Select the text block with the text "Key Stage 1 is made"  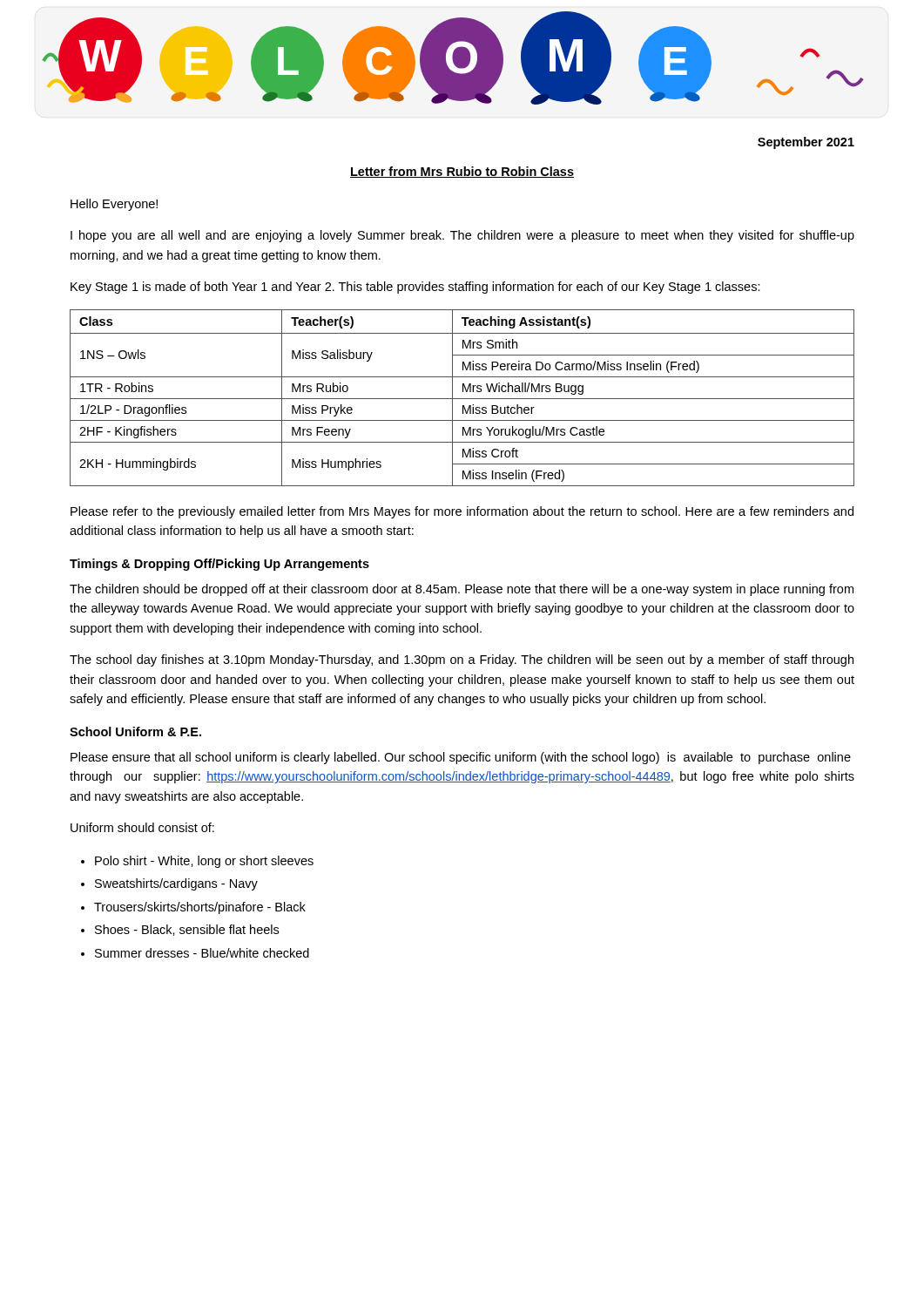pos(462,287)
